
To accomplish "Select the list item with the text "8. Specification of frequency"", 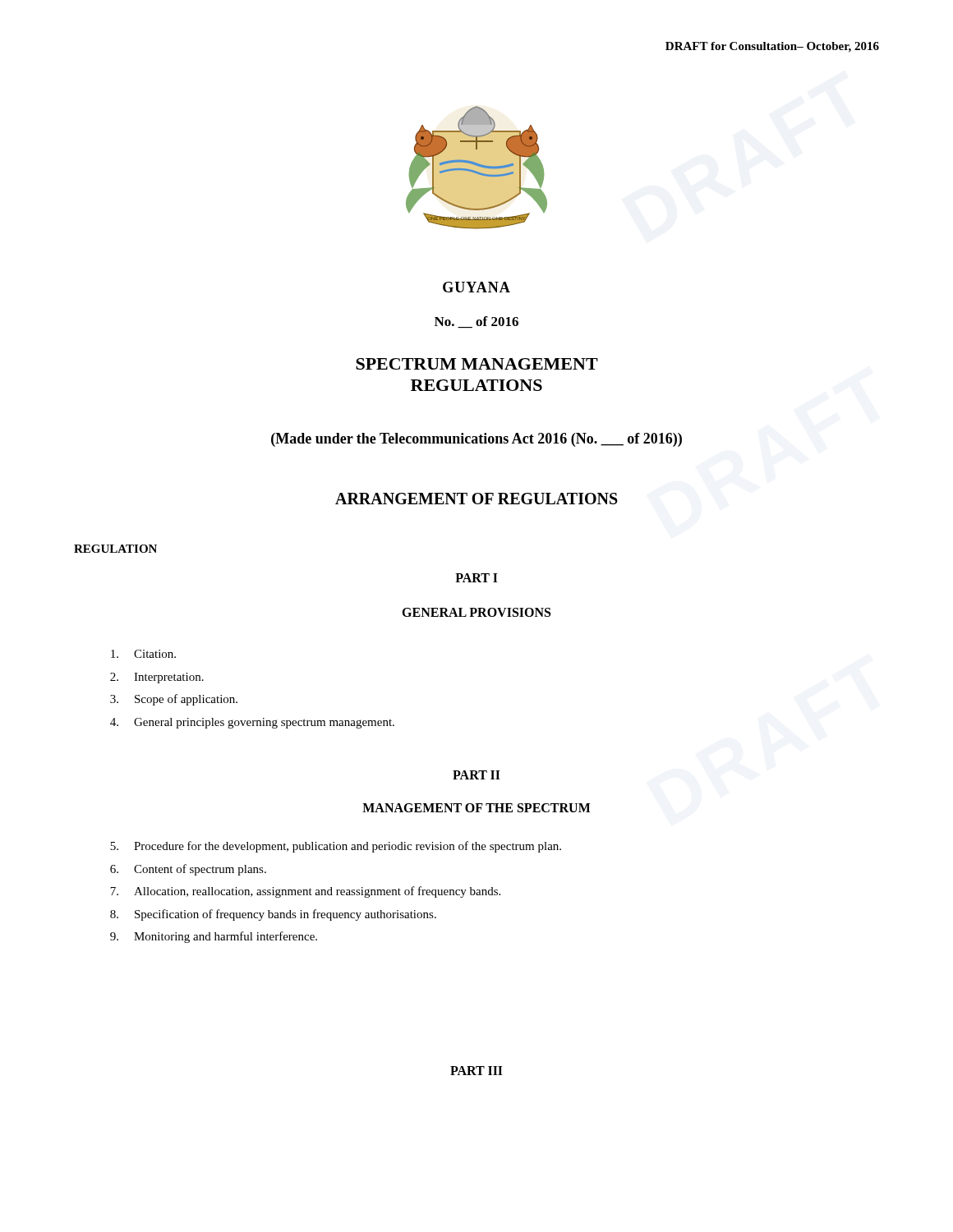I will [318, 914].
